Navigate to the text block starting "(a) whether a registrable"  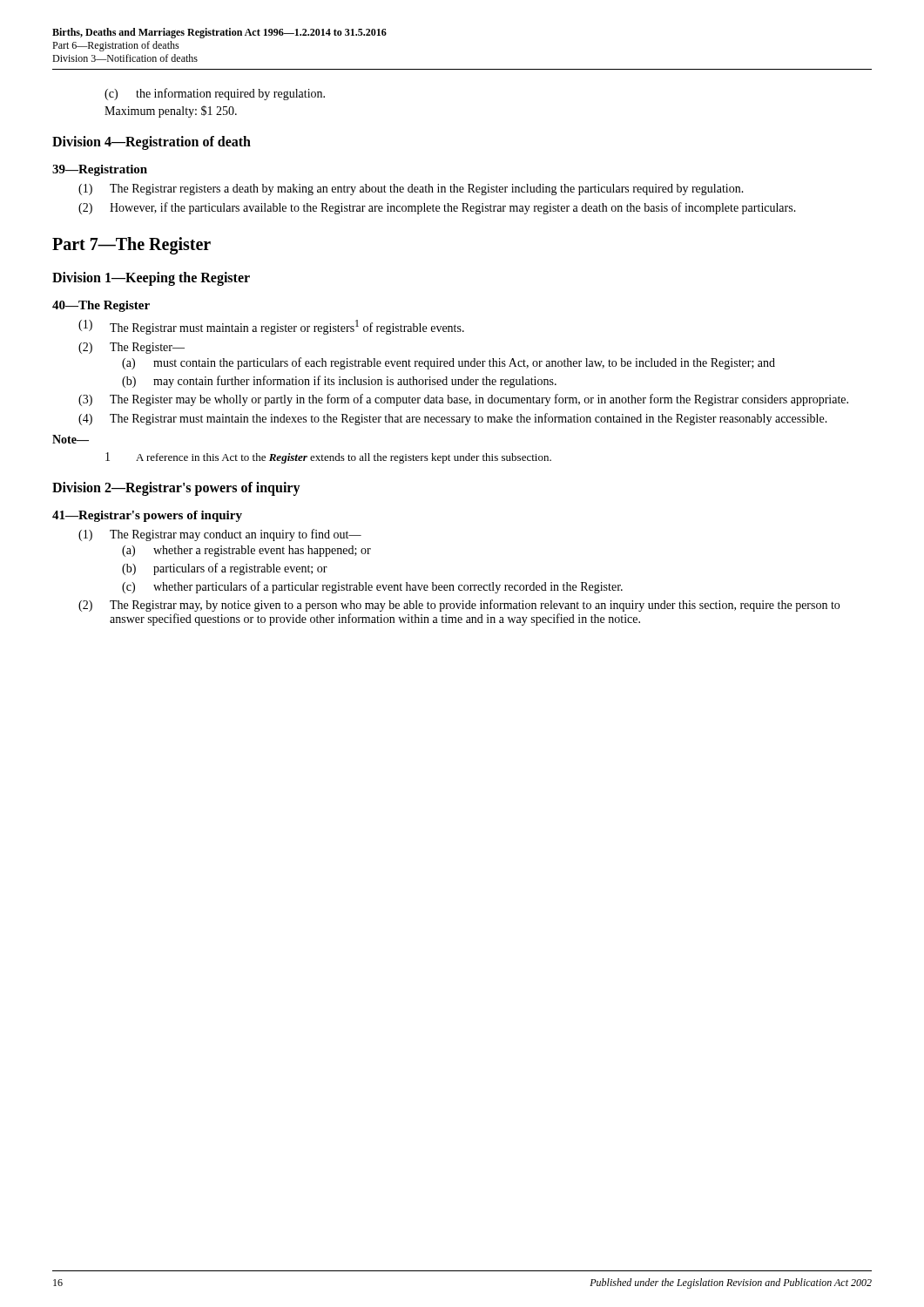coord(246,550)
